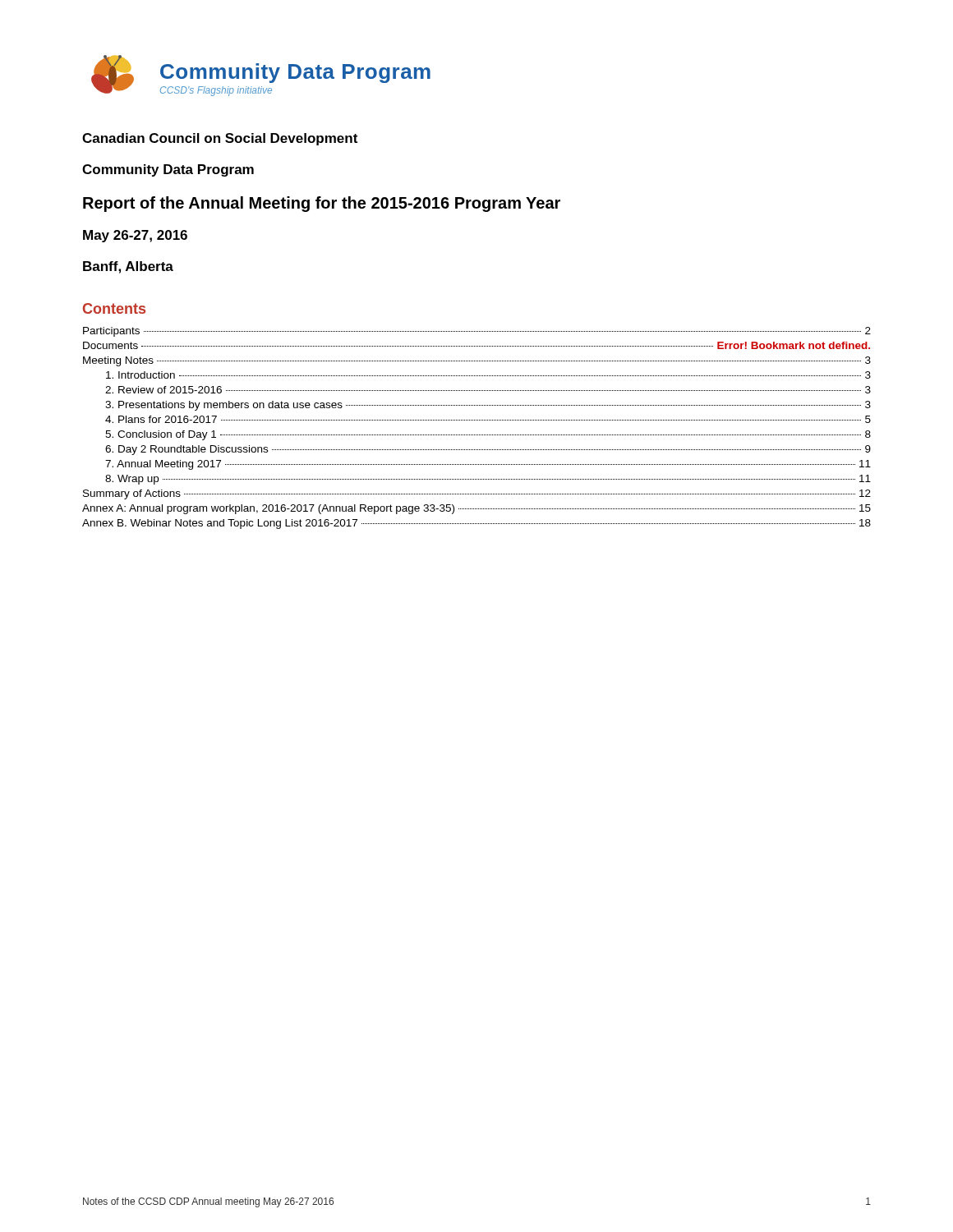
Task: Point to the block beginning "3. Presentations by members on"
Action: [x=488, y=405]
